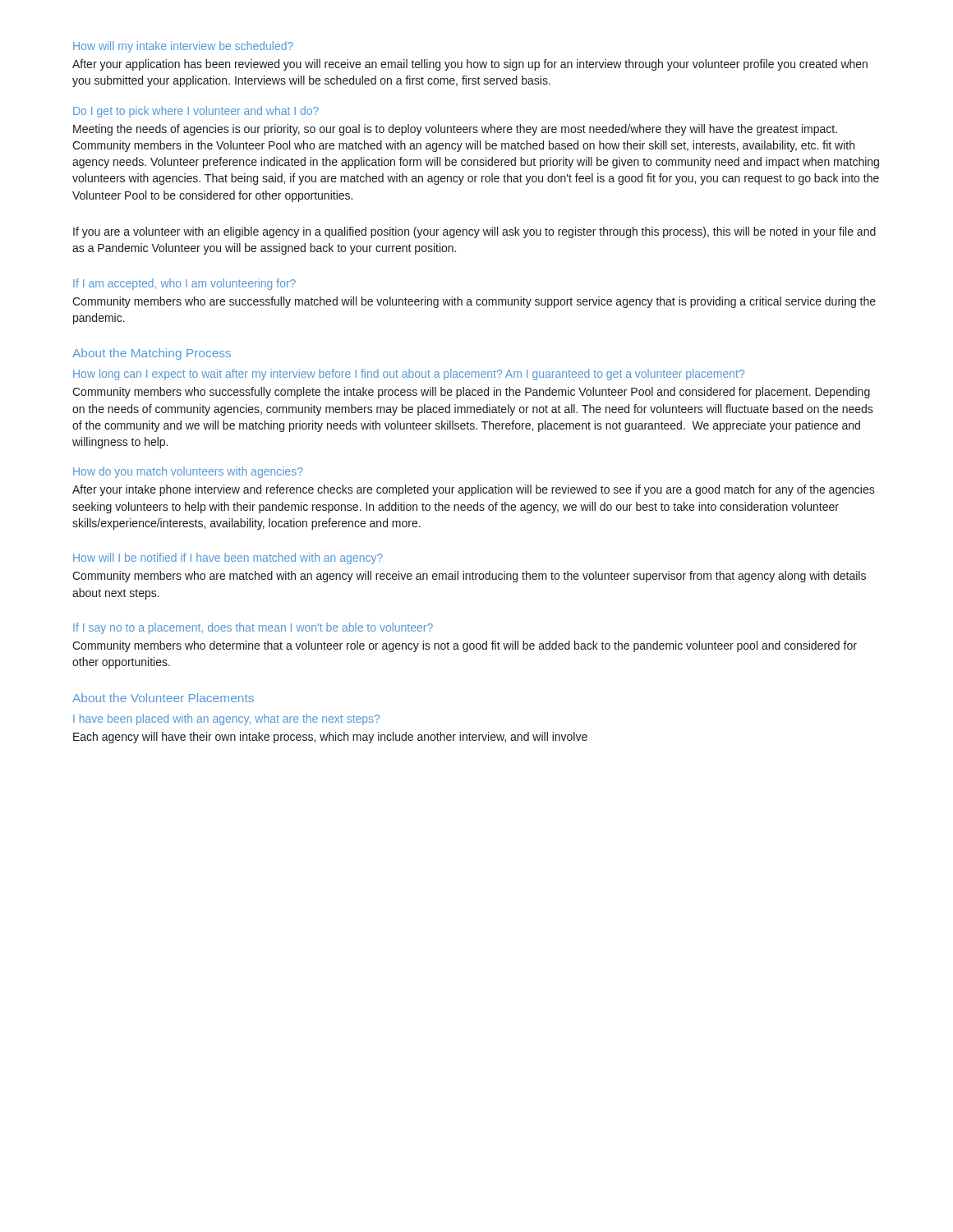
Task: Navigate to the element starting "Do I get to pick where I volunteer"
Action: point(196,111)
